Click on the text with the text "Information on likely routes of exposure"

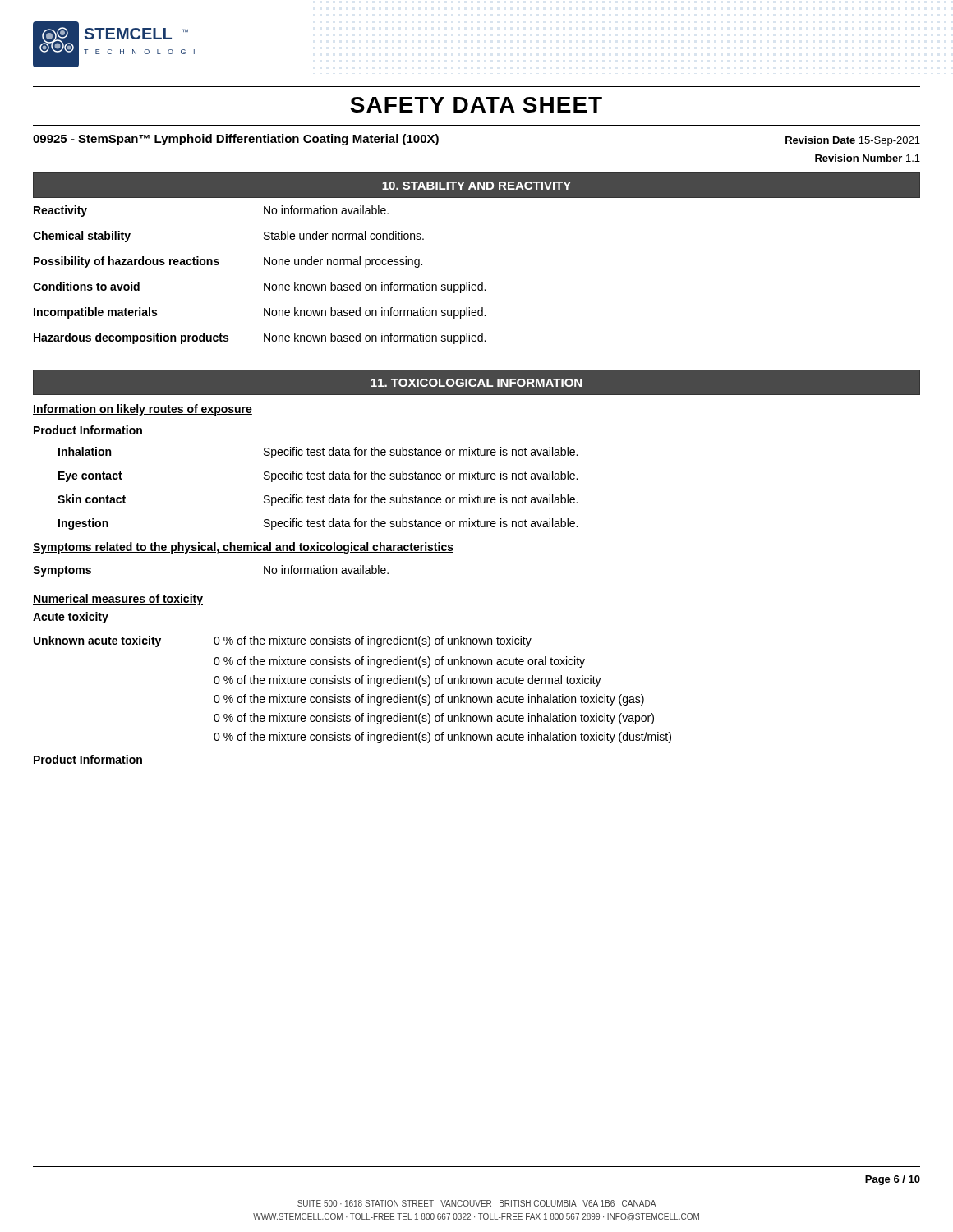coord(142,409)
